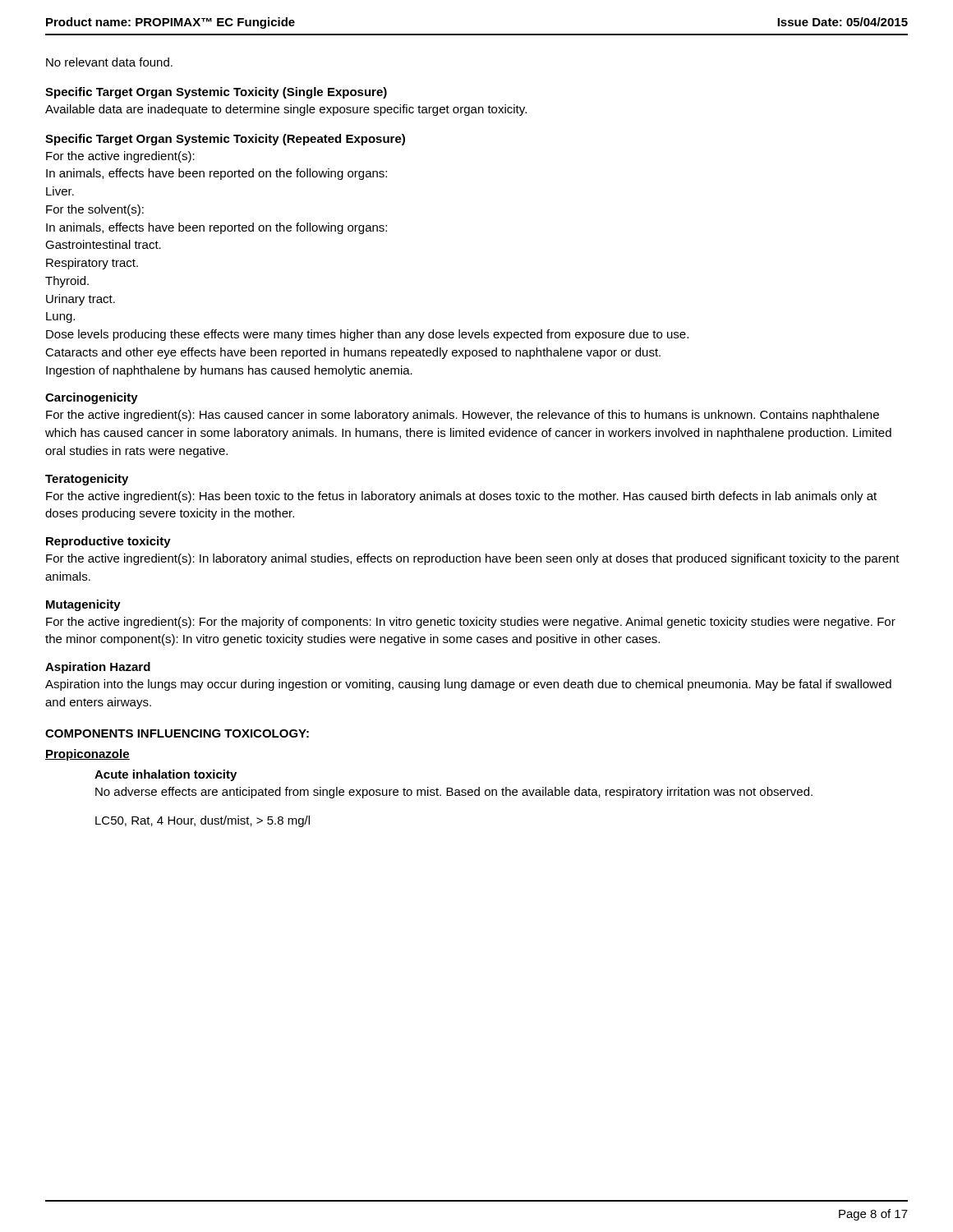Navigate to the block starting "Aspiration into the lungs may occur during ingestion"

tap(476, 693)
